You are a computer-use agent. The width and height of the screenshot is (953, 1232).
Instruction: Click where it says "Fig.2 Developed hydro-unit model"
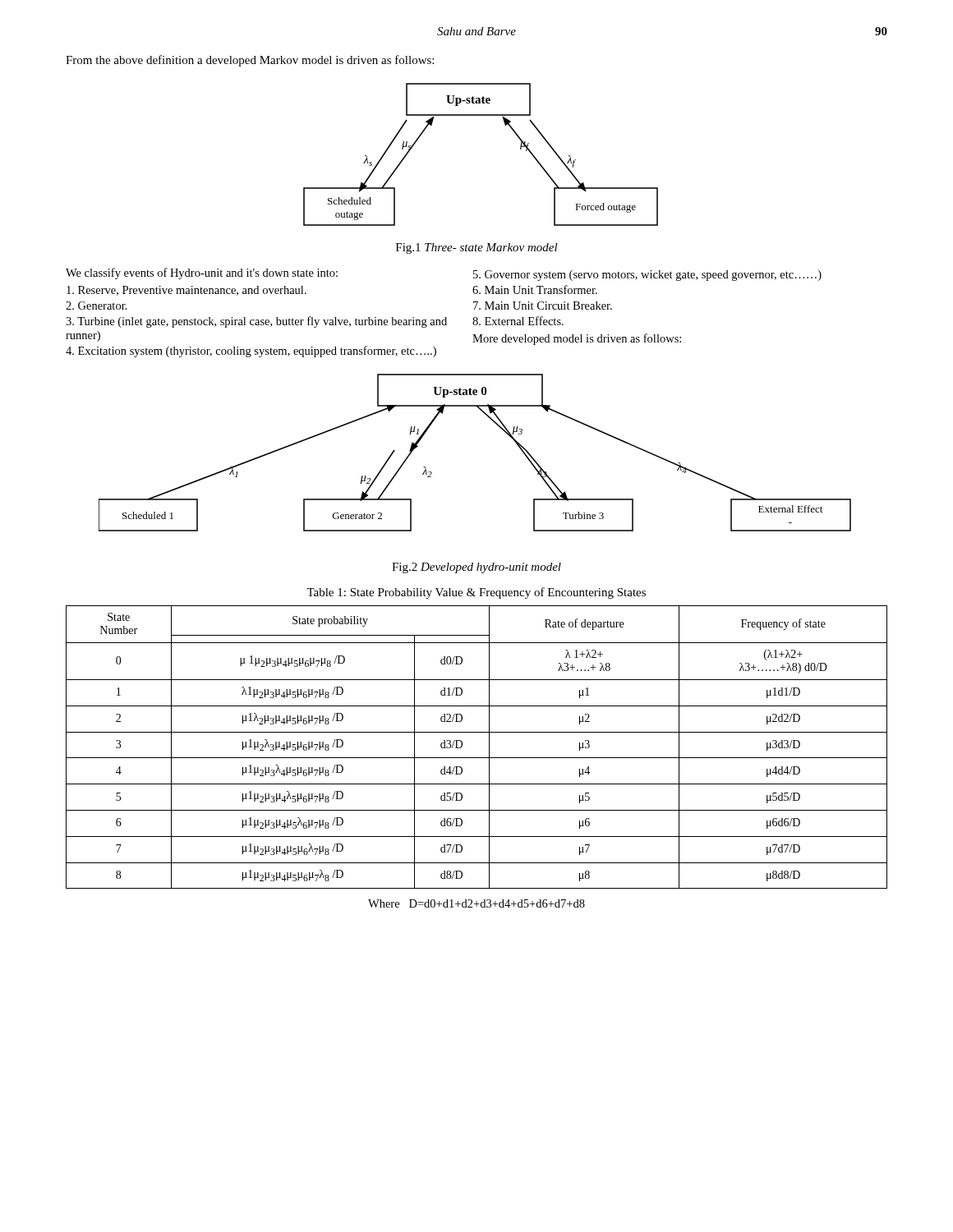point(476,567)
